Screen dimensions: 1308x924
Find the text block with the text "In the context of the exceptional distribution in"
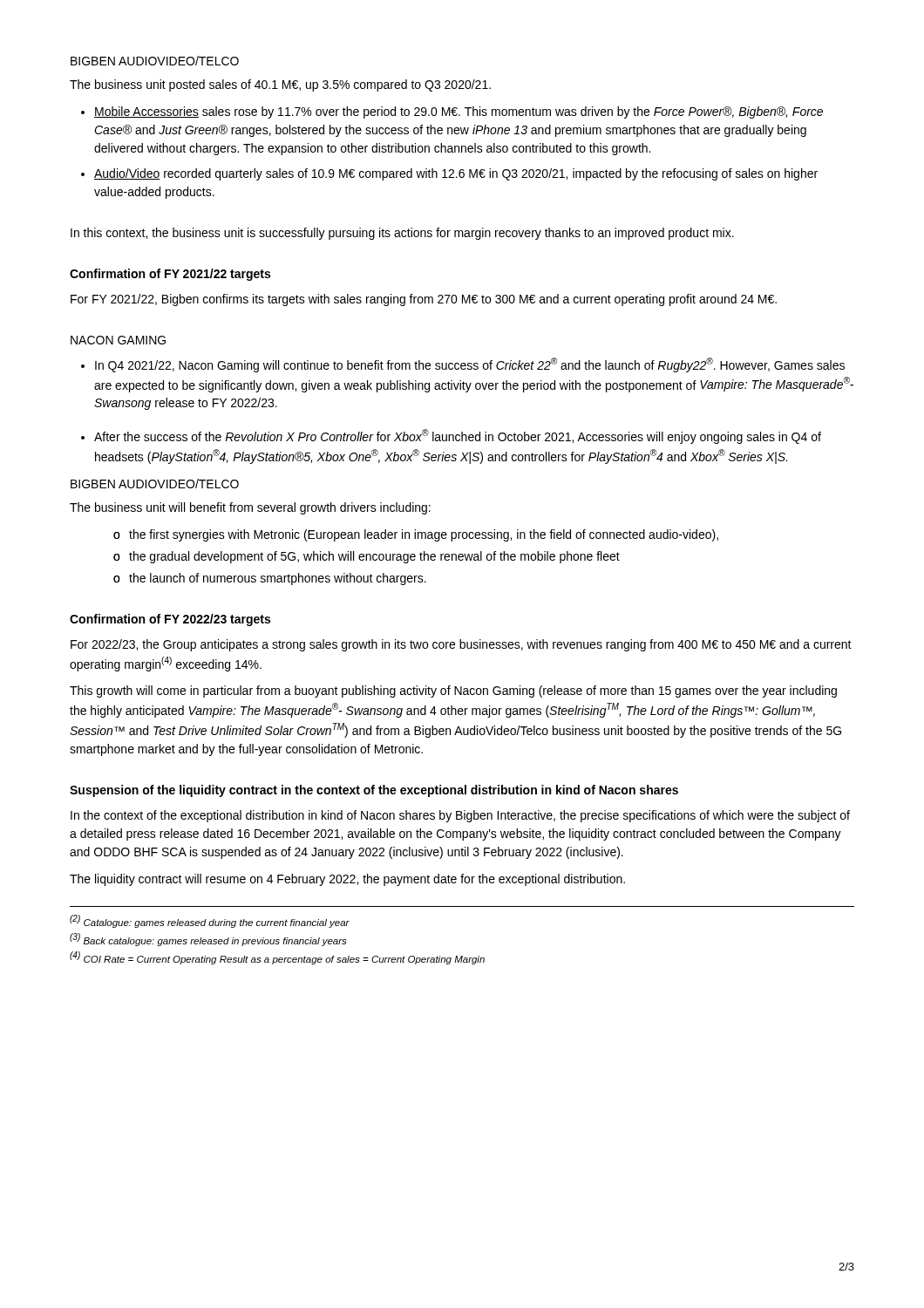click(x=462, y=834)
